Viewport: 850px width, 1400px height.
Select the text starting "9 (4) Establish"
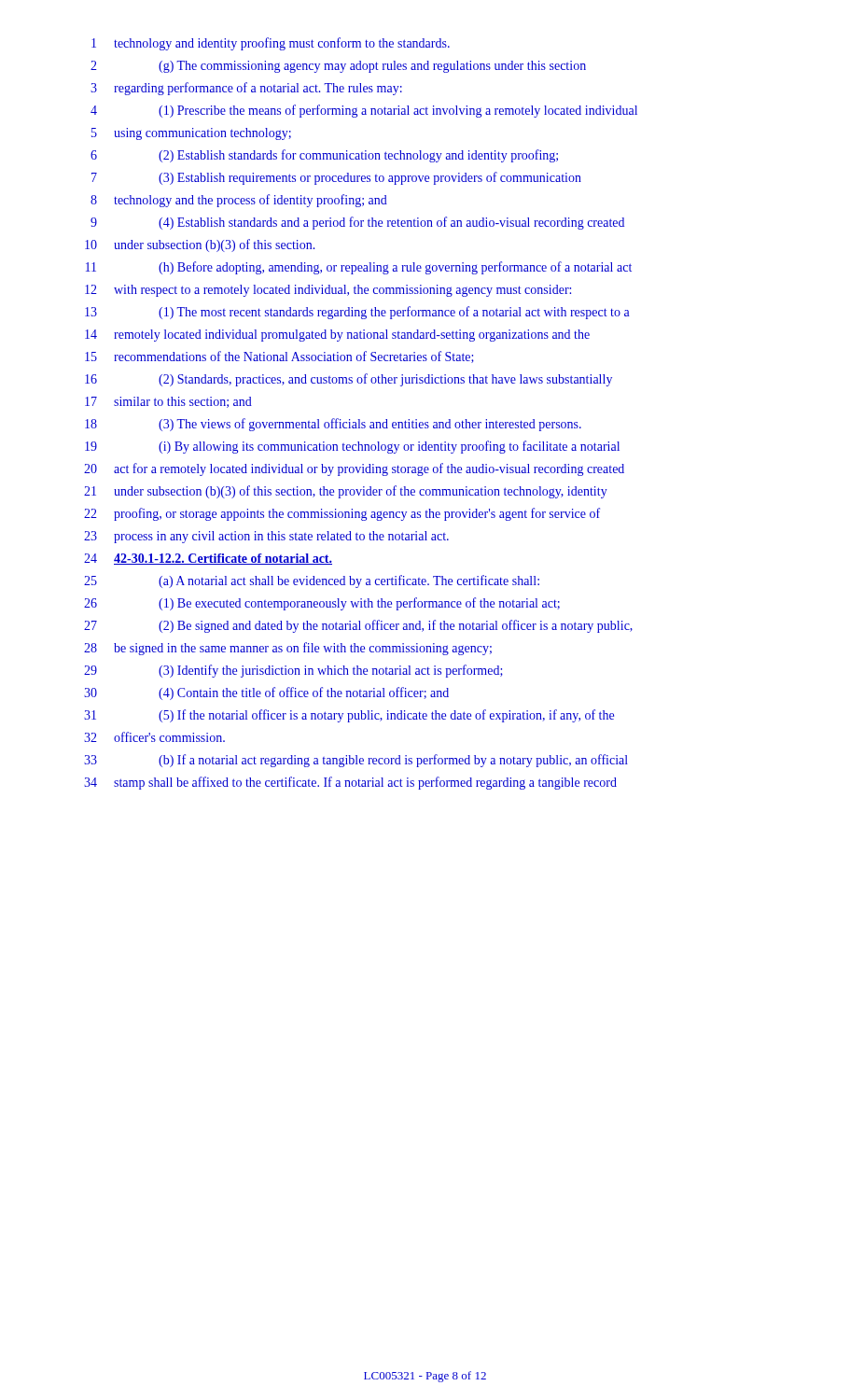(425, 223)
